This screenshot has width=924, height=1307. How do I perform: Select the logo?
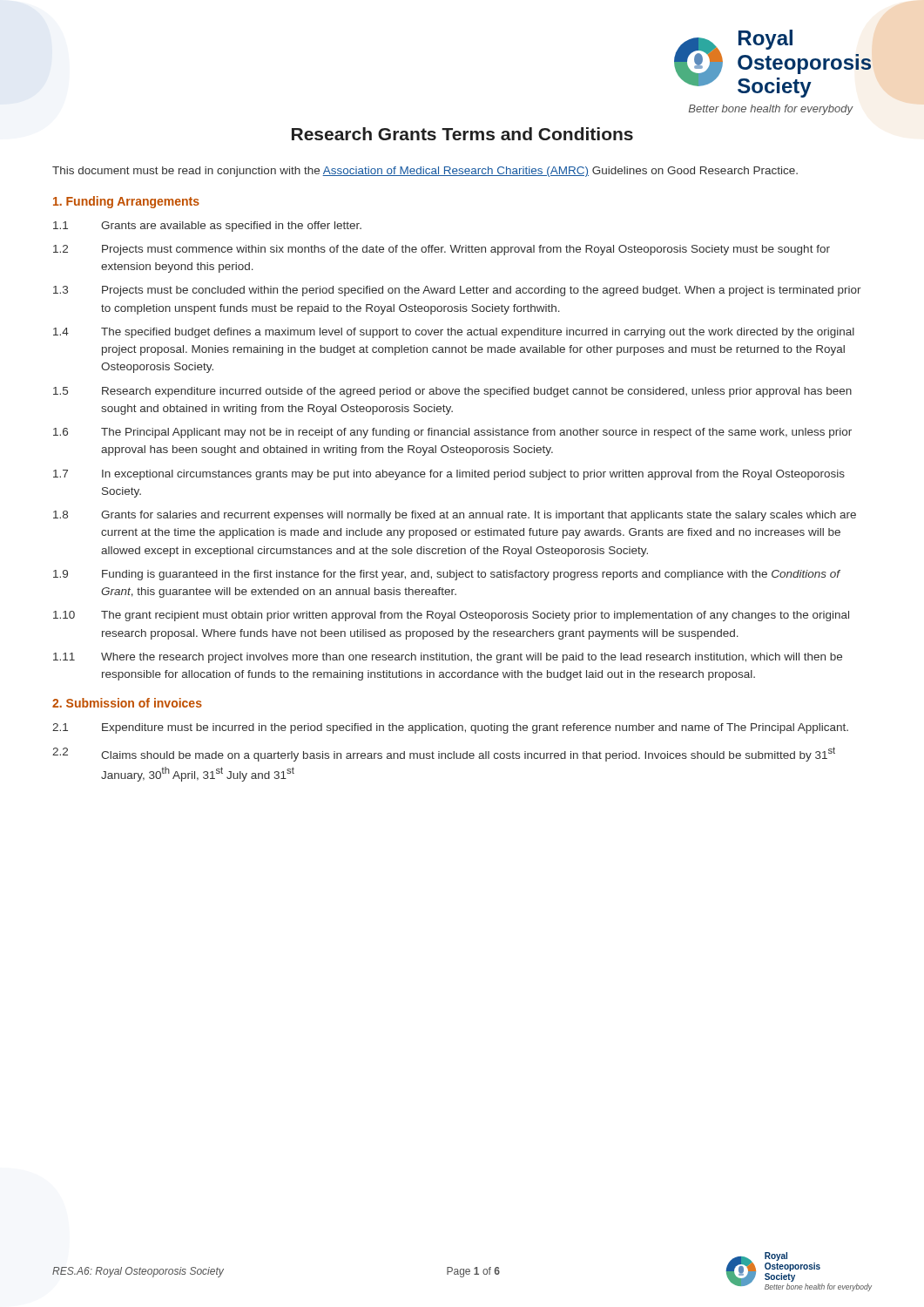[462, 71]
